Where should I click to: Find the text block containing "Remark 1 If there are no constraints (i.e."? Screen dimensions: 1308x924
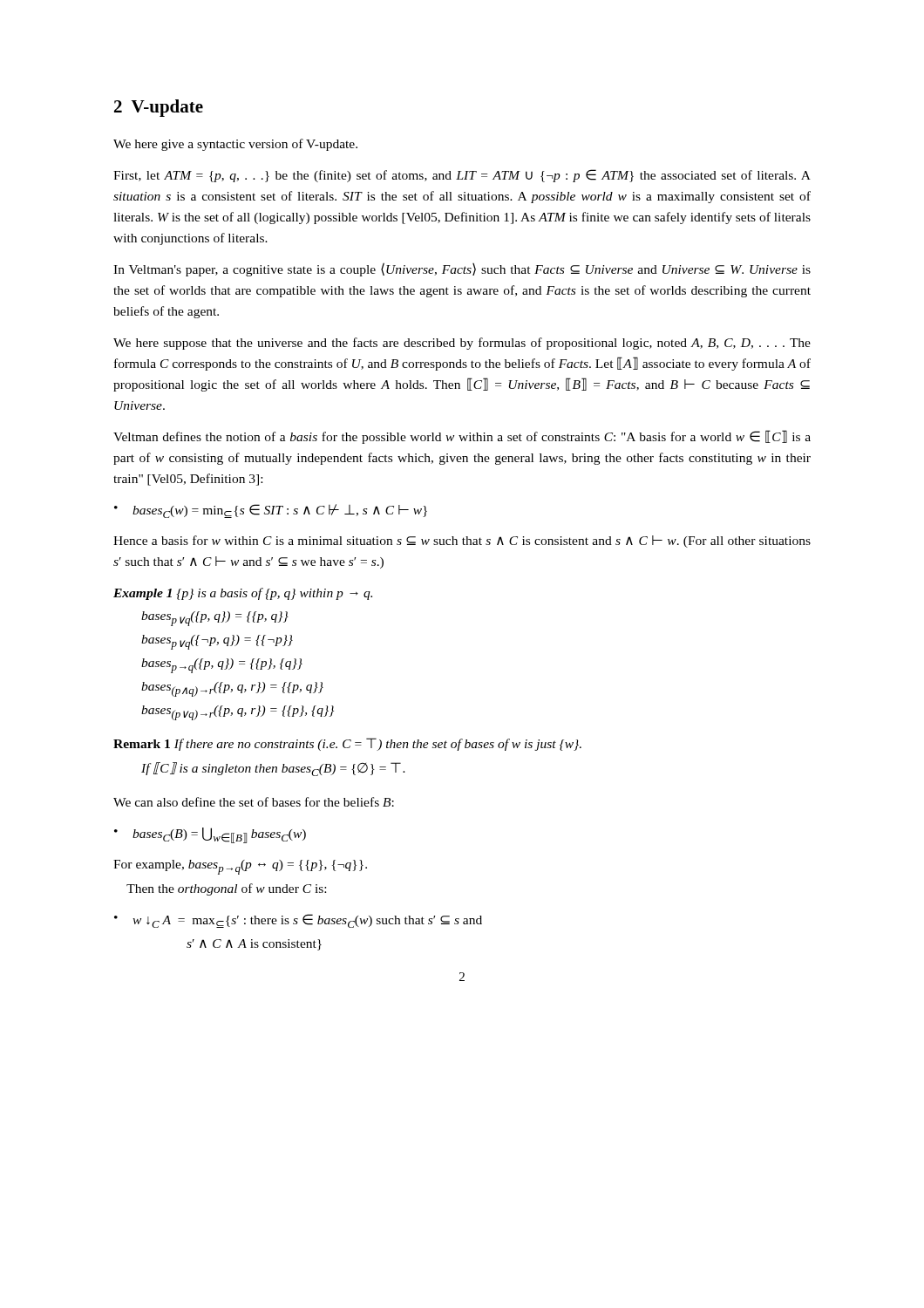(462, 758)
